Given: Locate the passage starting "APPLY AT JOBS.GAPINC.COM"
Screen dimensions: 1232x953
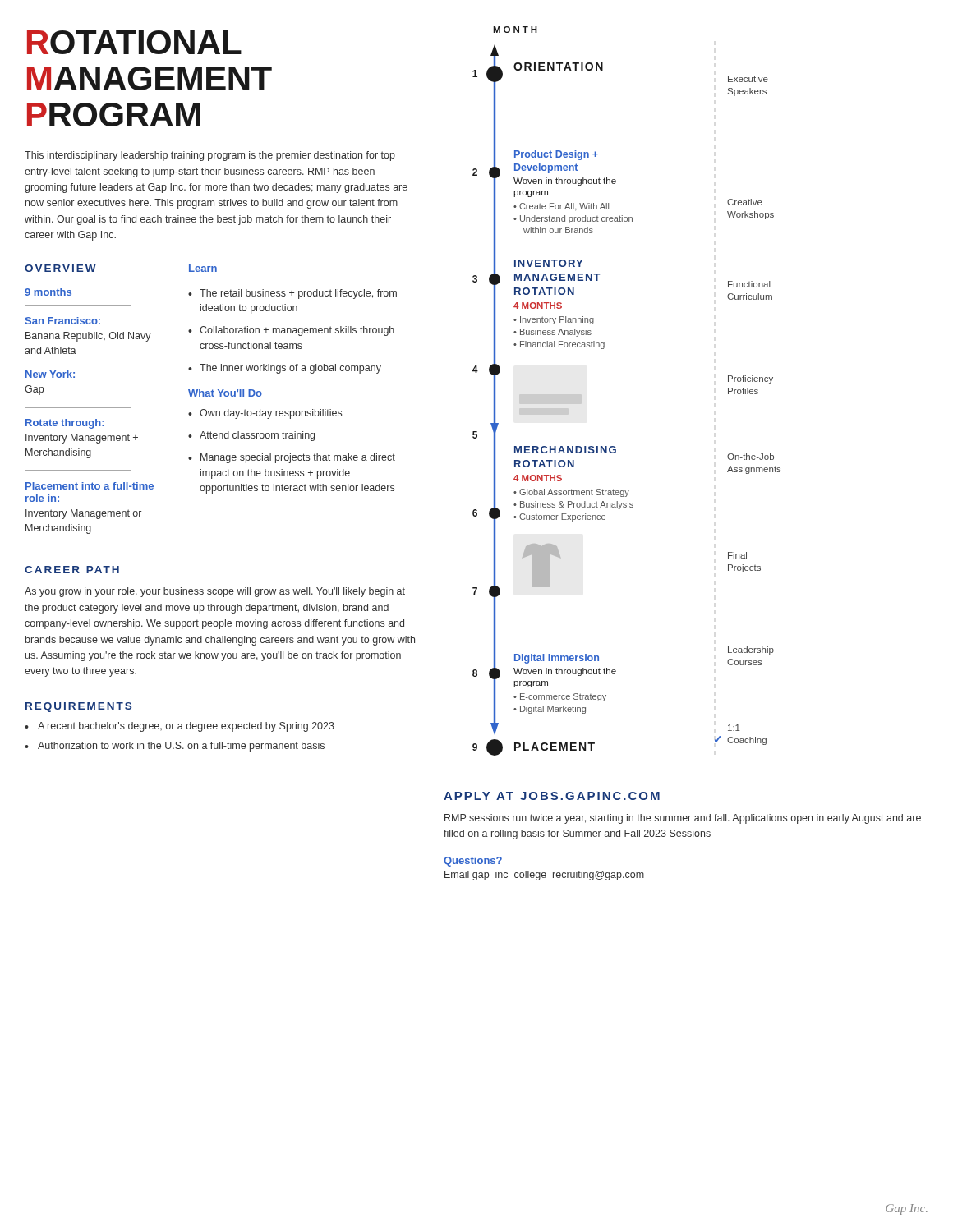Looking at the screenshot, I should (553, 795).
